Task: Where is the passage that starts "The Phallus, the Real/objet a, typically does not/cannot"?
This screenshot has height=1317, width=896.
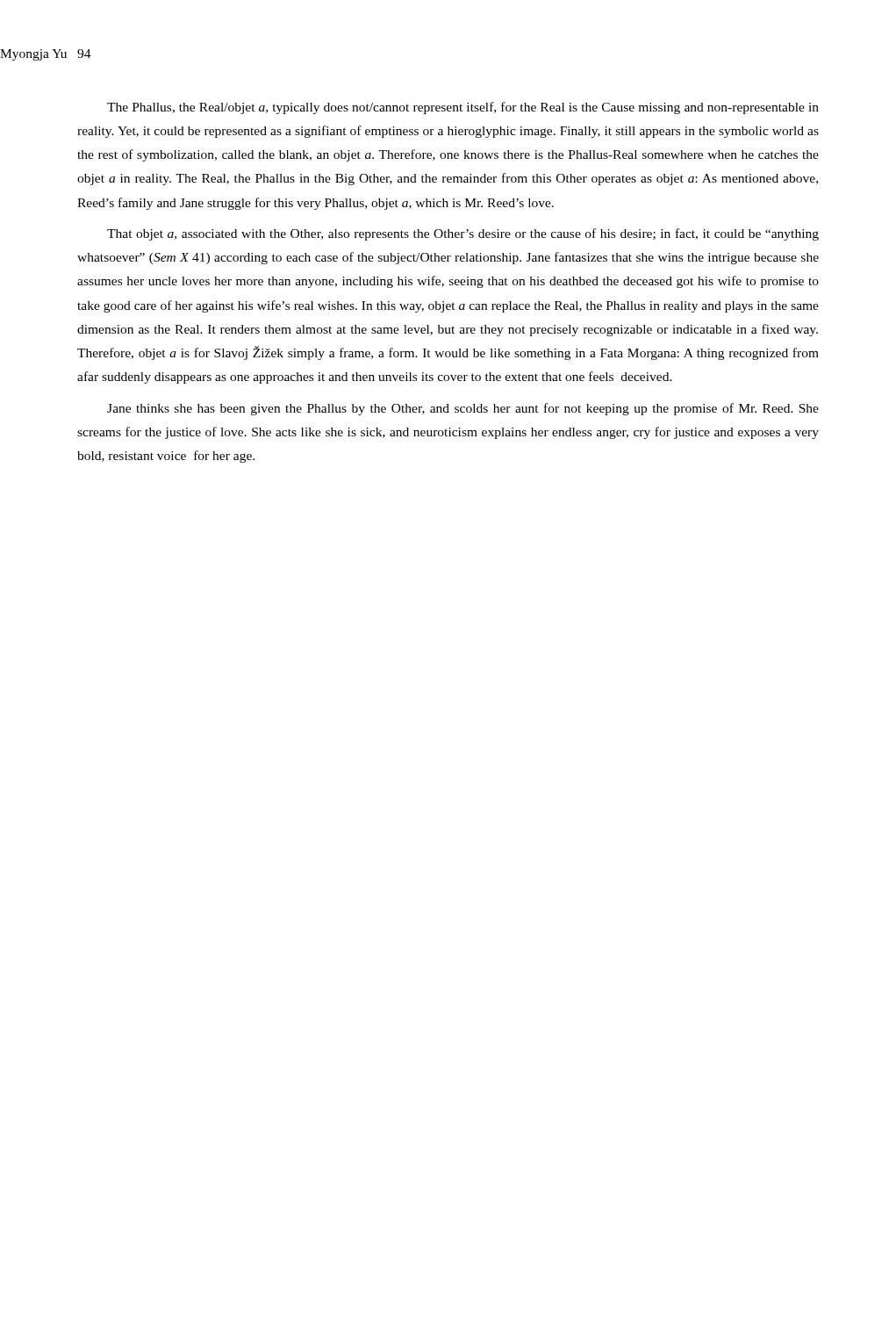Action: (x=448, y=154)
